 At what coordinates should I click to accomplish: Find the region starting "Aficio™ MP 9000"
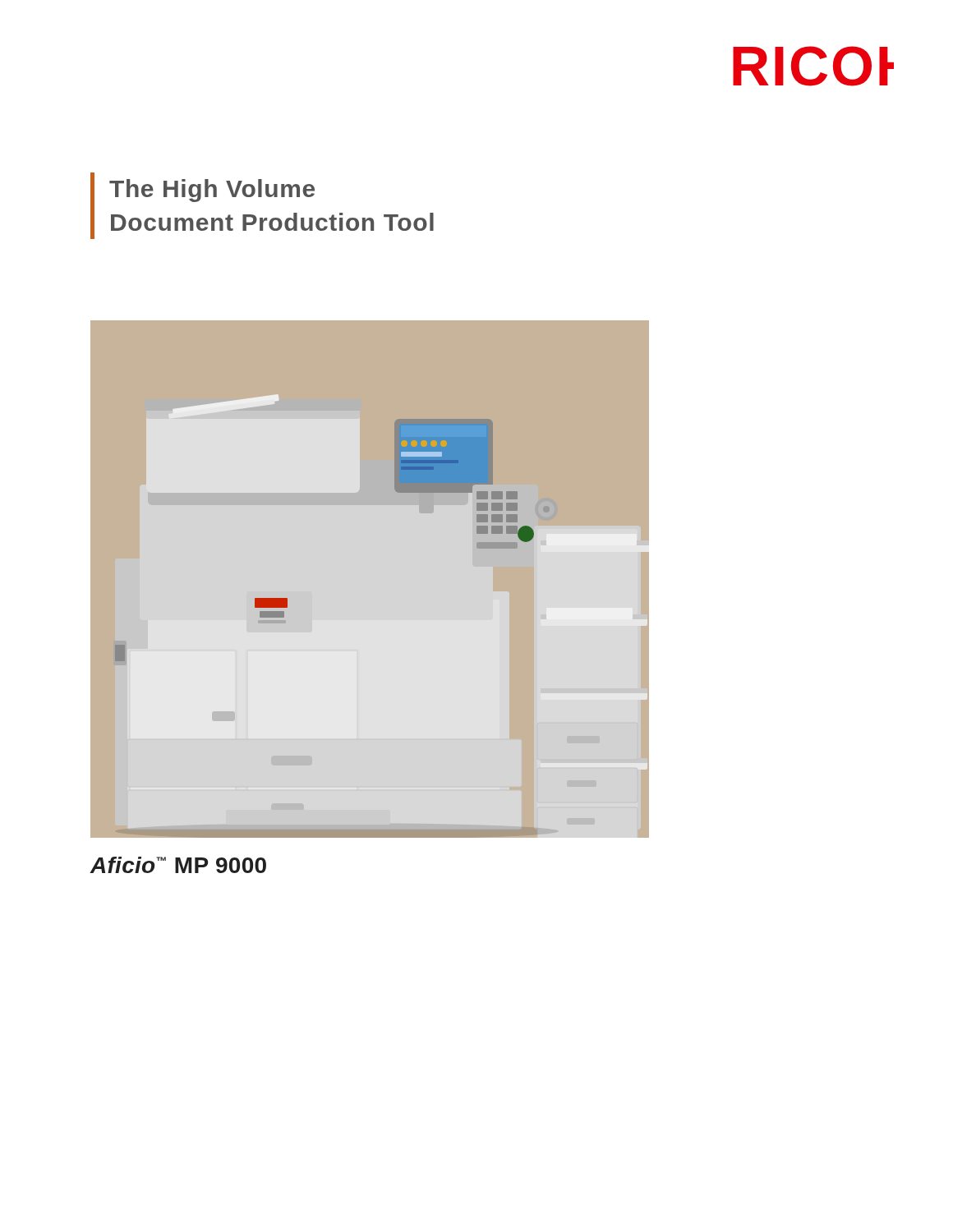click(x=179, y=865)
